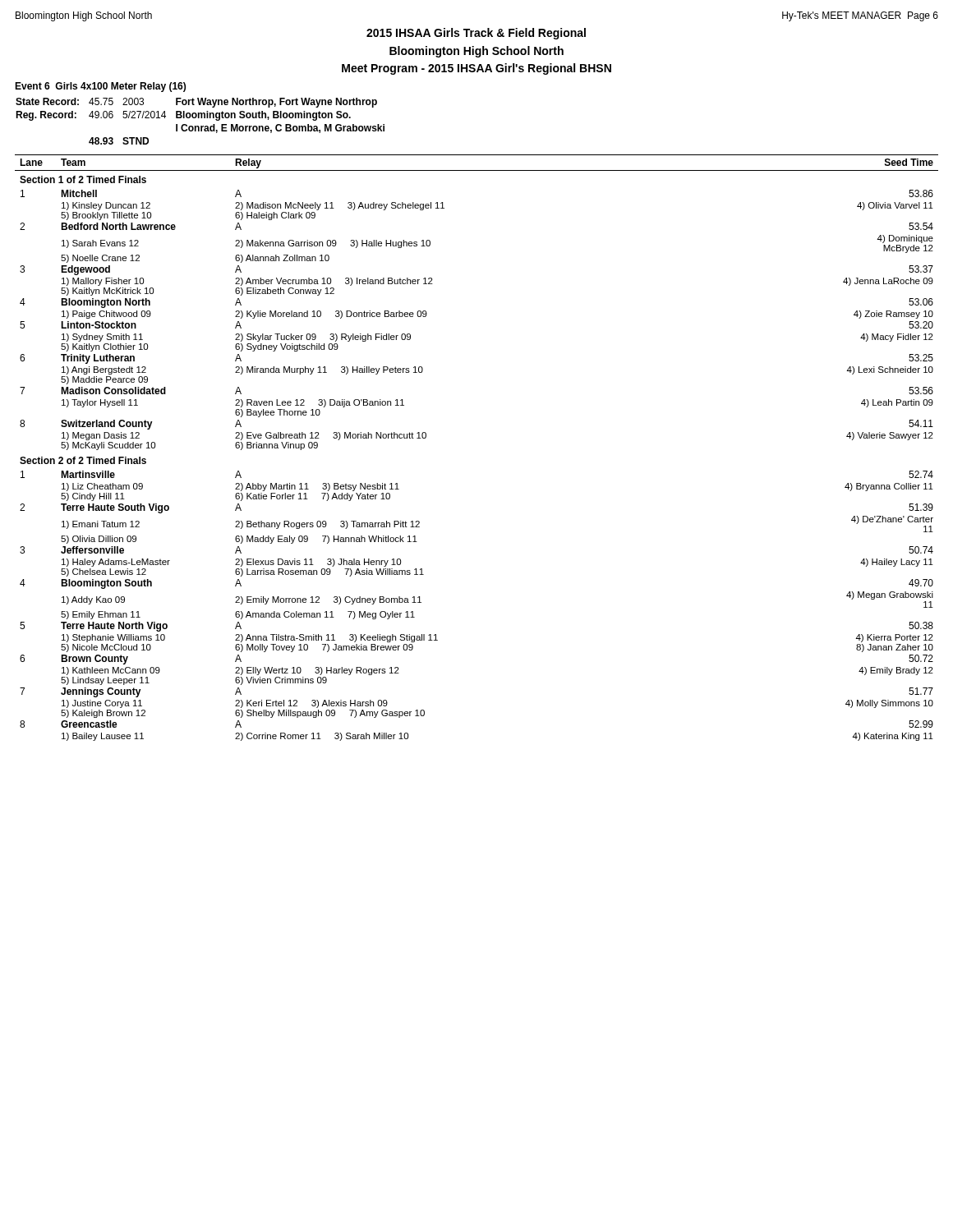Point to the block beginning "State Record: 45.75"
Screen dimensions: 1232x953
click(x=200, y=122)
